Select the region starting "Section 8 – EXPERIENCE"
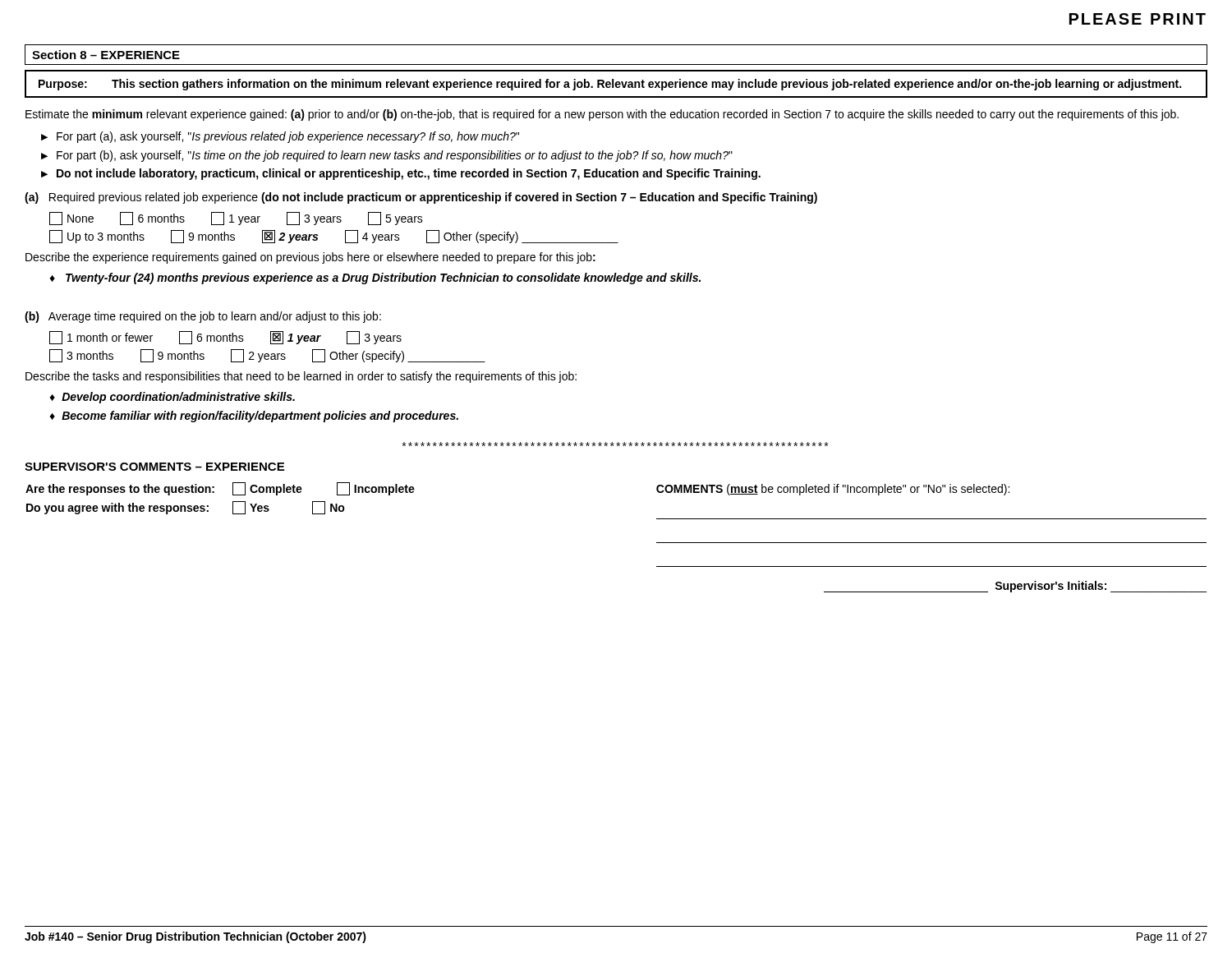Screen dimensions: 953x1232 (x=106, y=55)
